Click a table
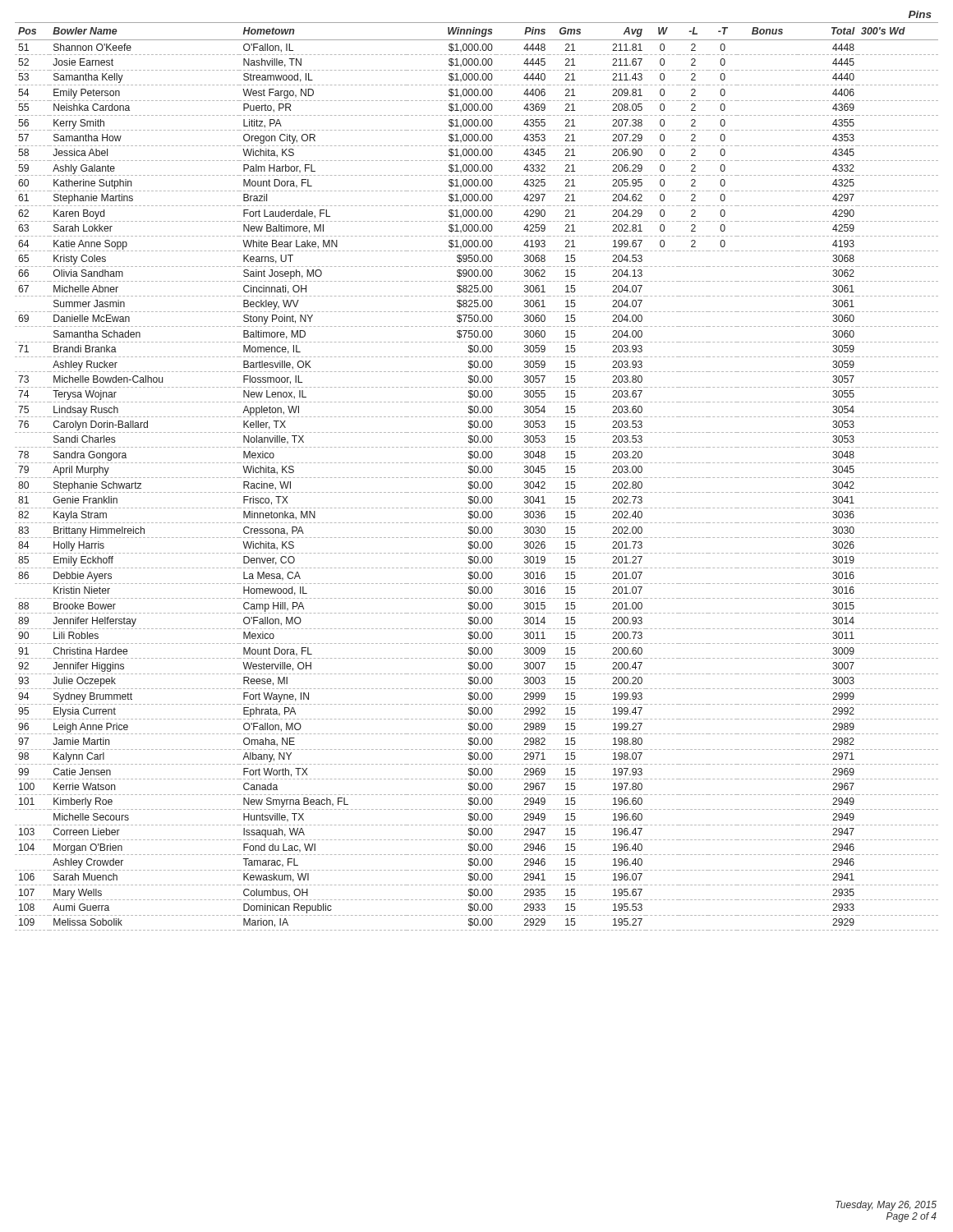953x1232 pixels. click(476, 476)
